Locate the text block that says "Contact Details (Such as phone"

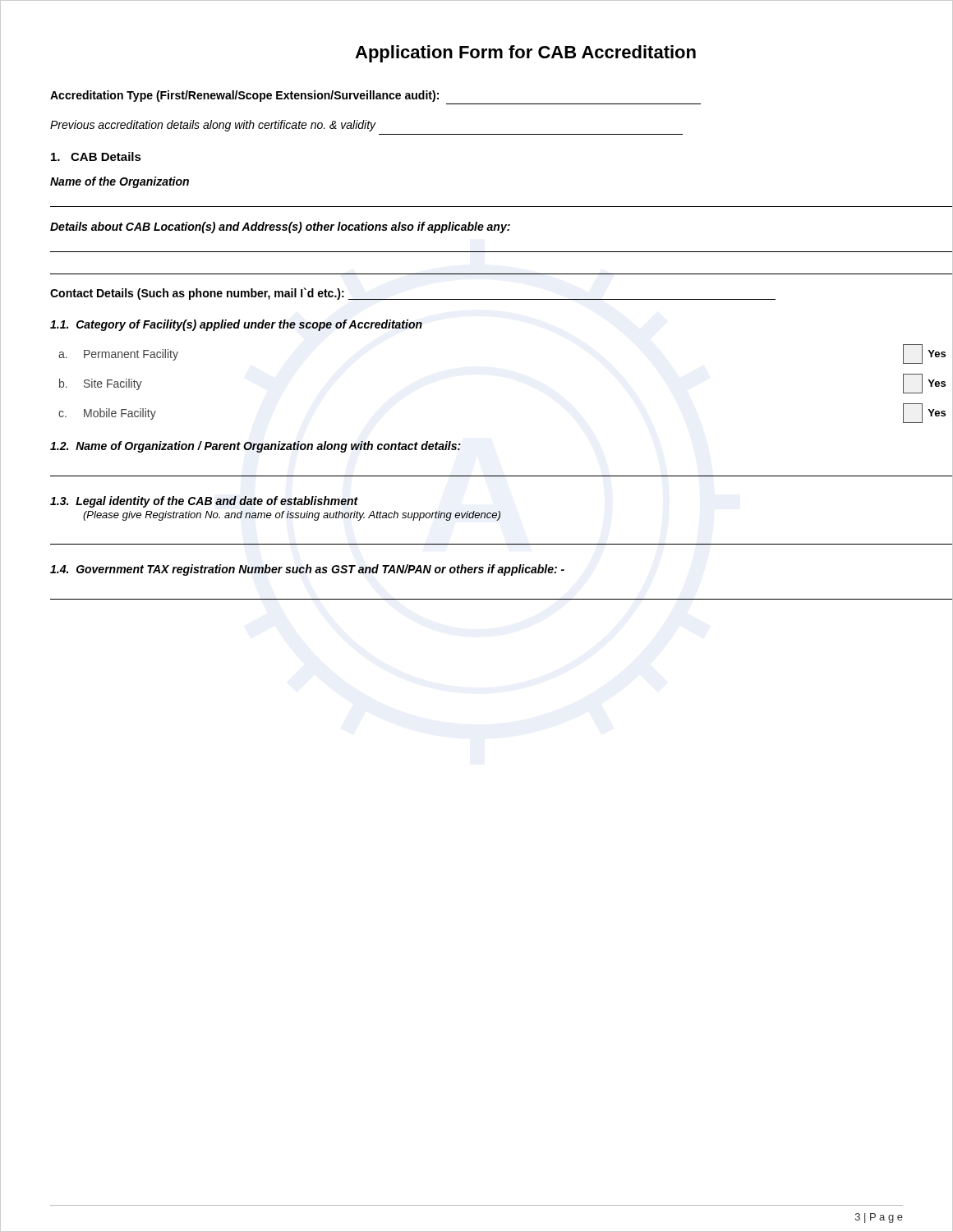coord(413,293)
